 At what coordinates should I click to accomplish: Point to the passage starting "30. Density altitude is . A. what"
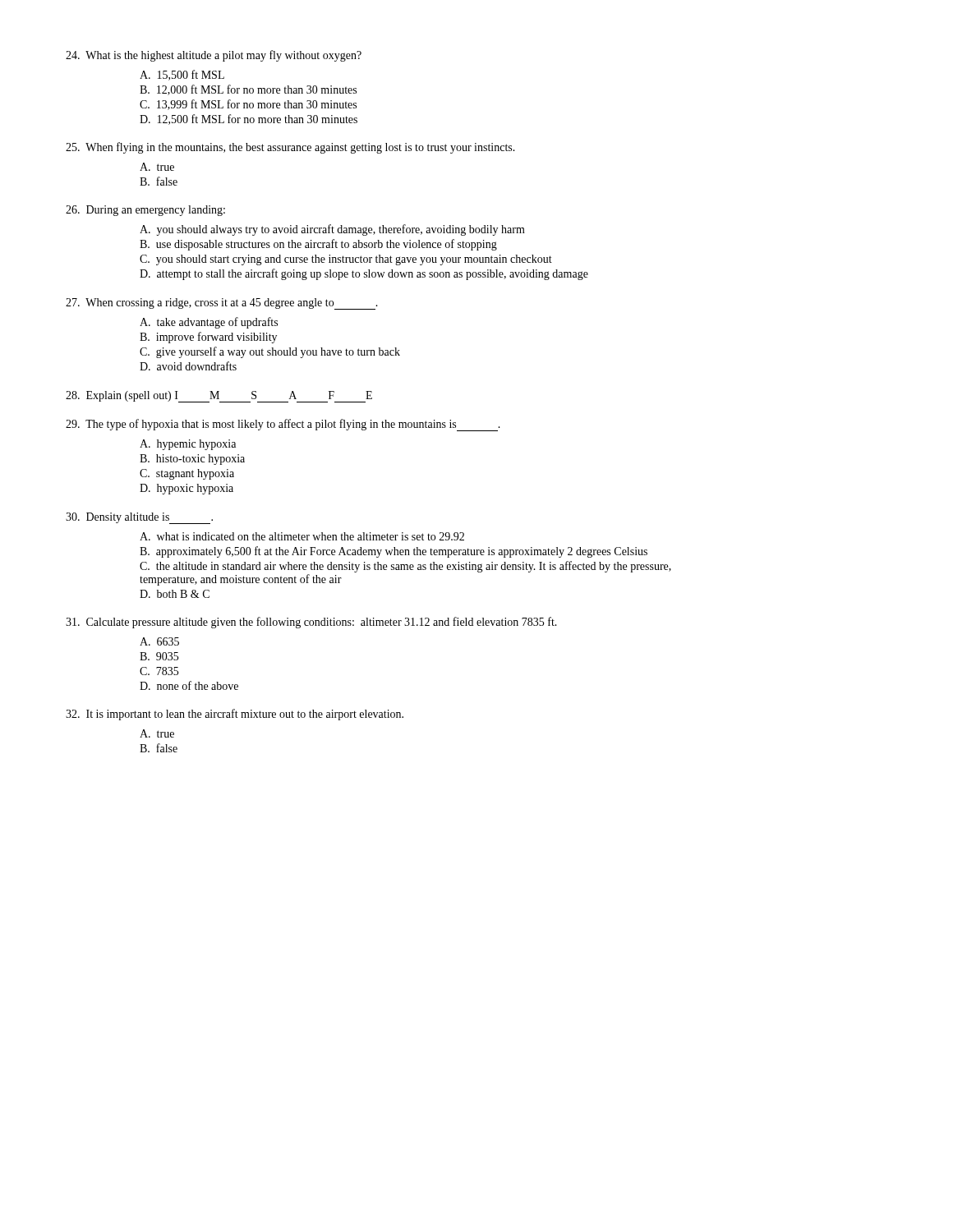click(476, 556)
